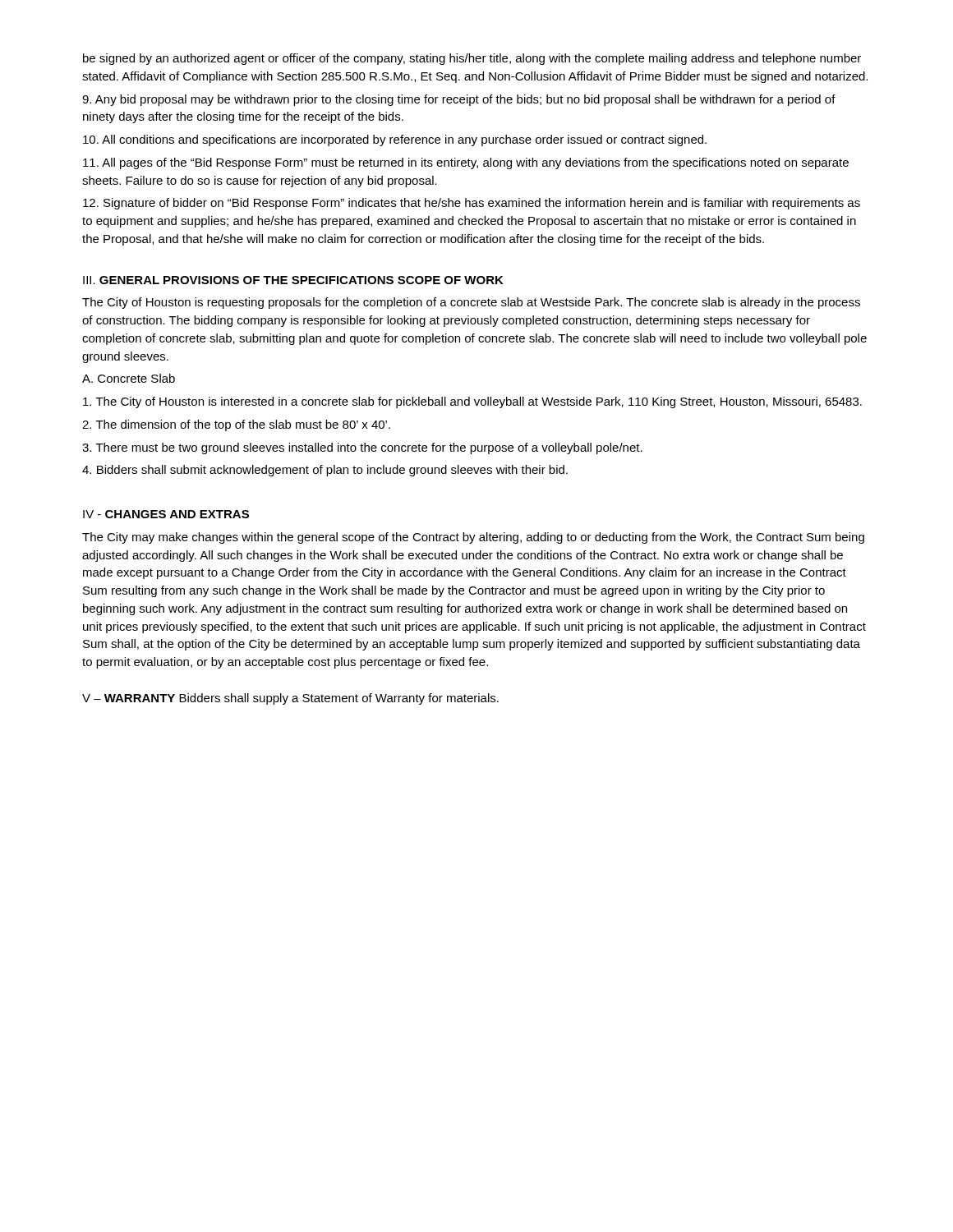The height and width of the screenshot is (1232, 953).
Task: Find the block starting "IV - CHANGES AND EXTRAS"
Action: tap(166, 514)
